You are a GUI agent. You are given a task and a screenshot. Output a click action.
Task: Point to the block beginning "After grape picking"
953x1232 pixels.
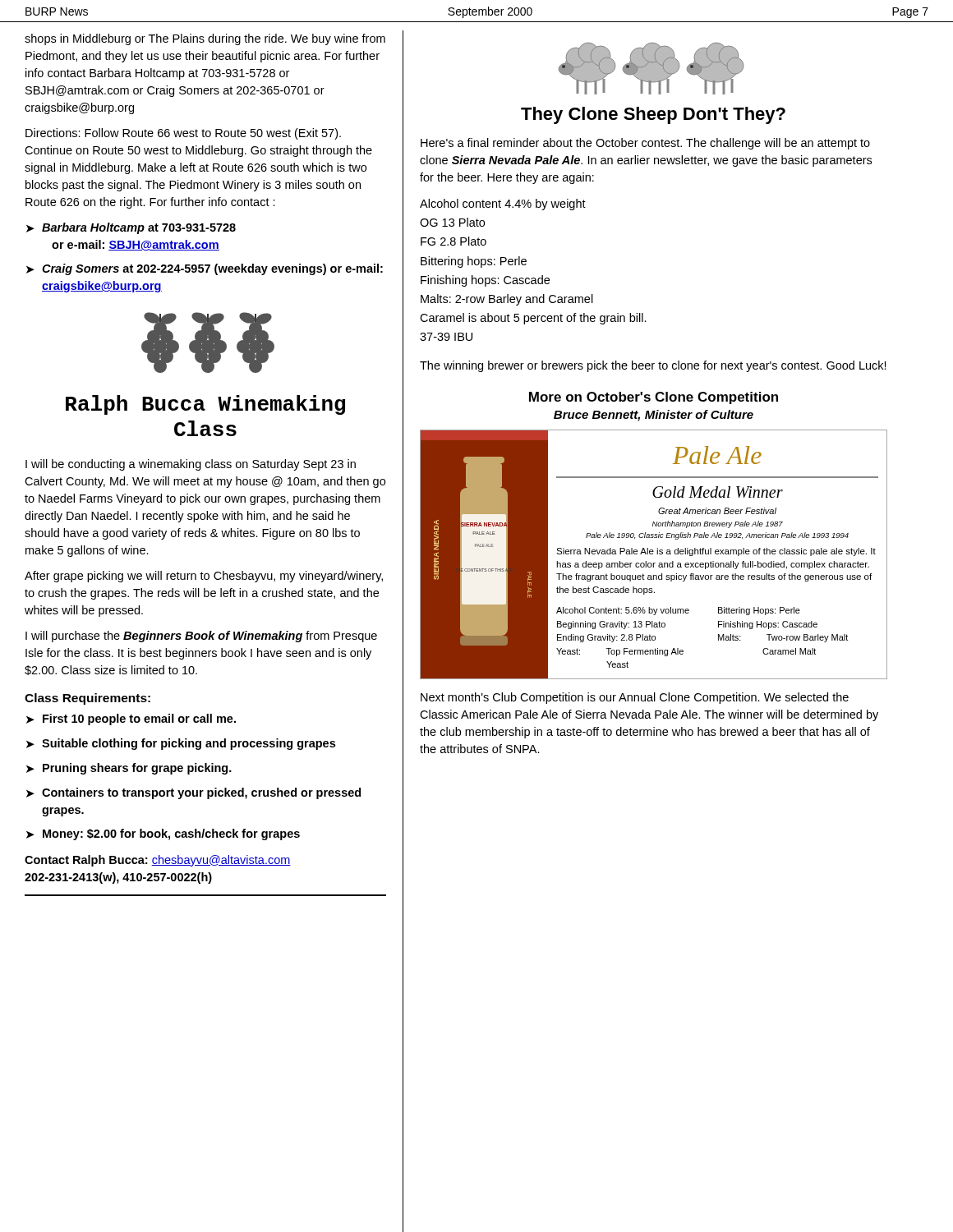[x=205, y=593]
